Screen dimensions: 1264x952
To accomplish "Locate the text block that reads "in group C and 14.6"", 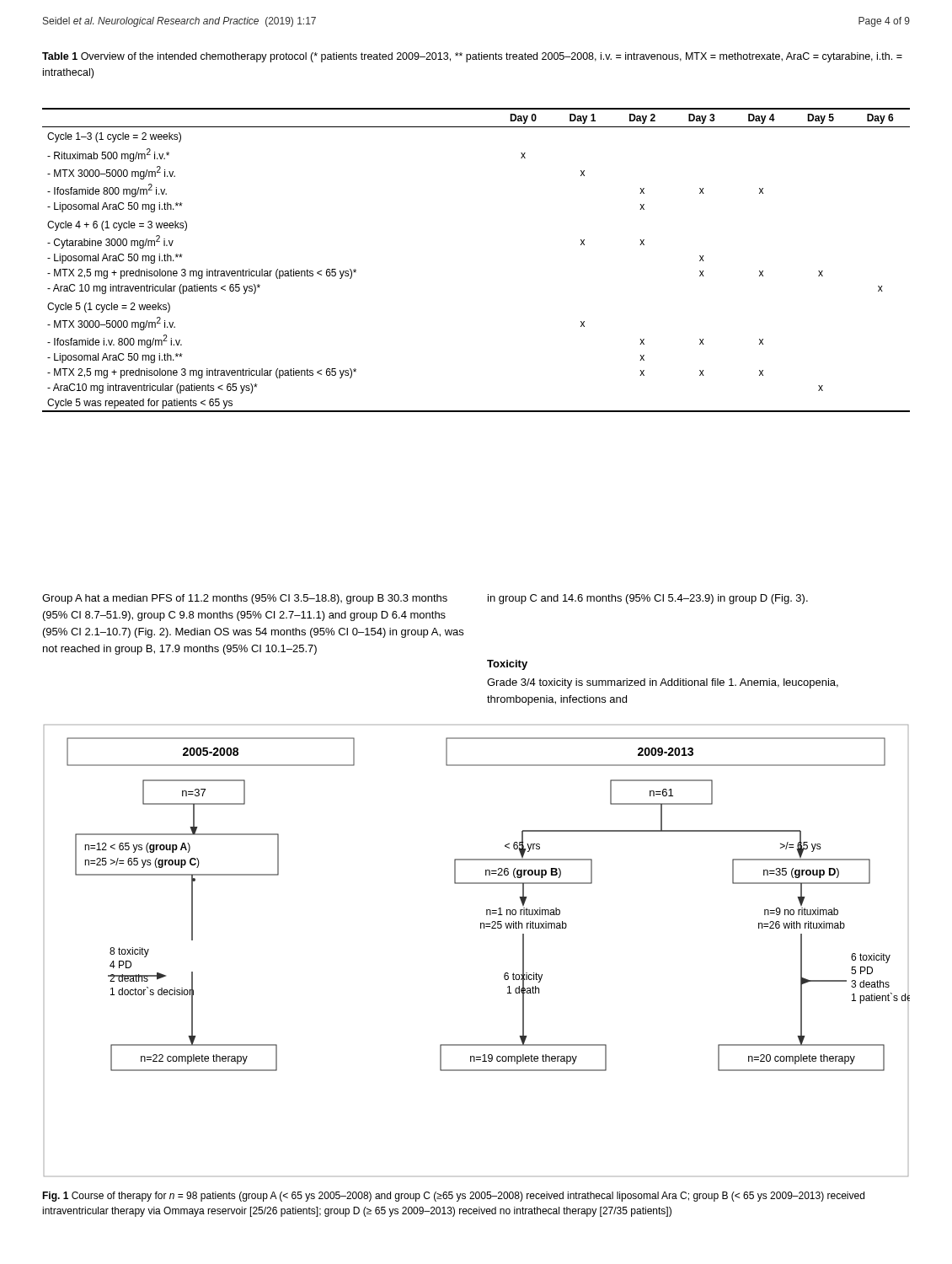I will click(x=648, y=598).
